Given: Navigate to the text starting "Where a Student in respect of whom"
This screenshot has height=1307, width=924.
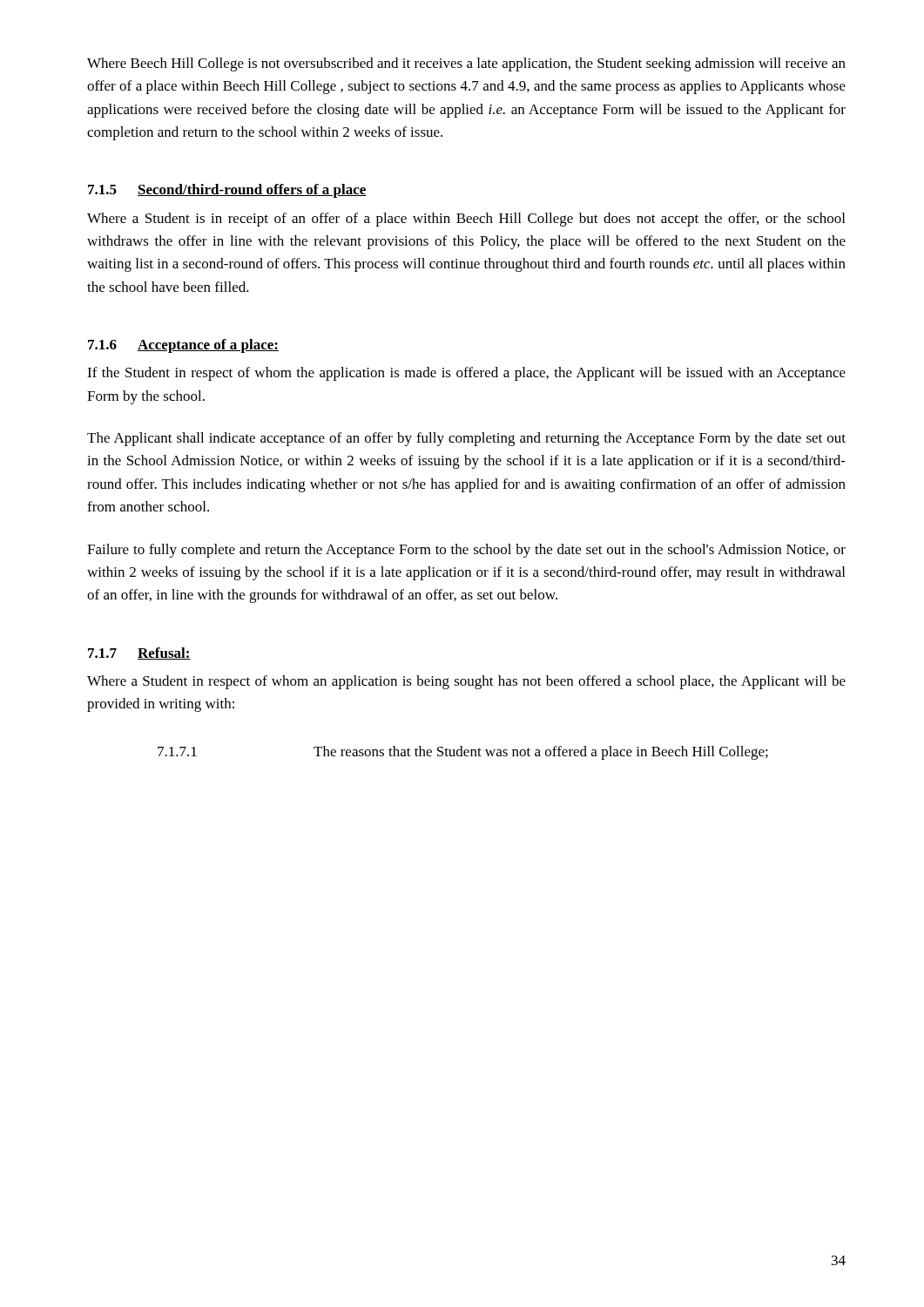Looking at the screenshot, I should pyautogui.click(x=466, y=693).
